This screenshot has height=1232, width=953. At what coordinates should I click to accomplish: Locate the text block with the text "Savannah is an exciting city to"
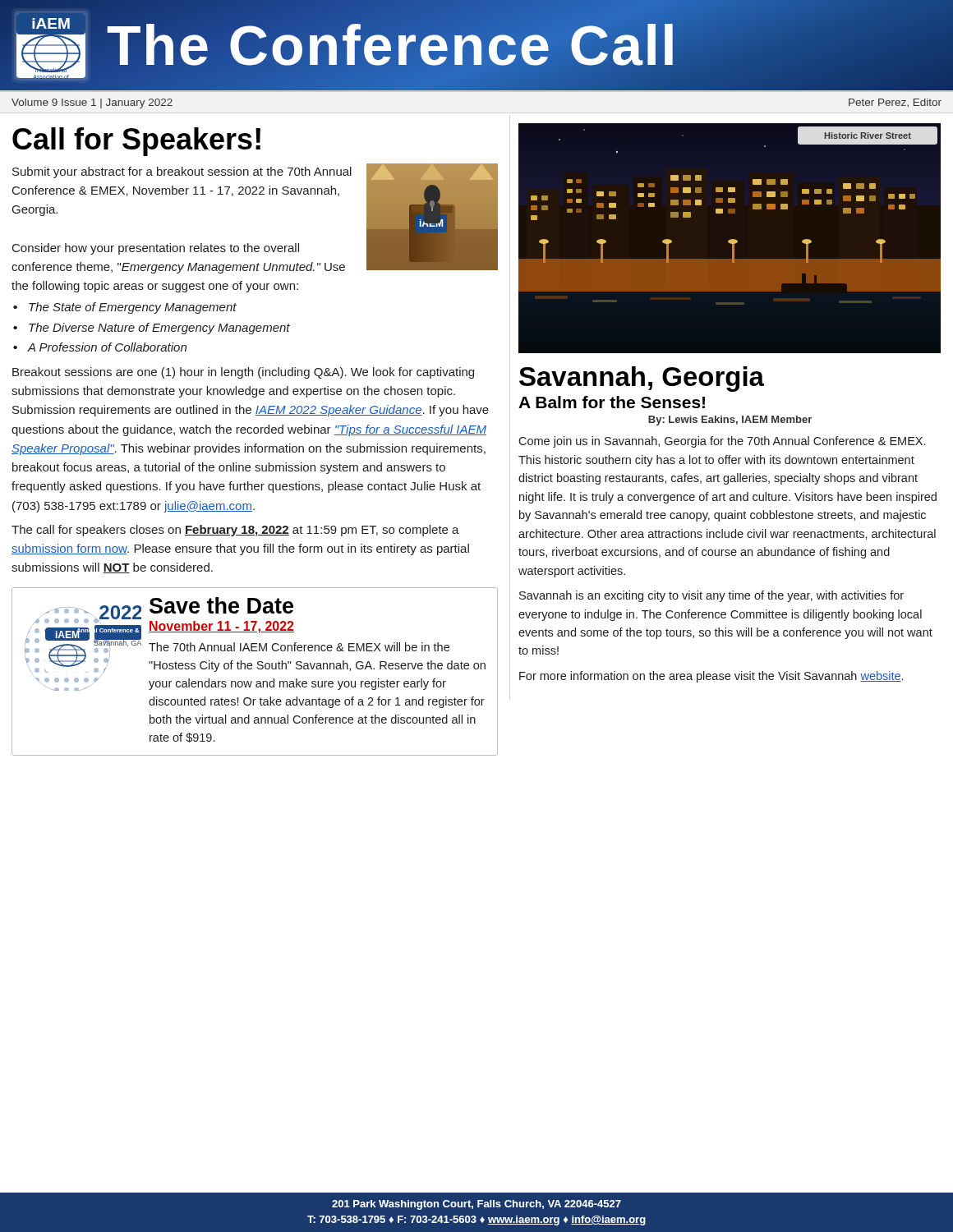coord(725,623)
